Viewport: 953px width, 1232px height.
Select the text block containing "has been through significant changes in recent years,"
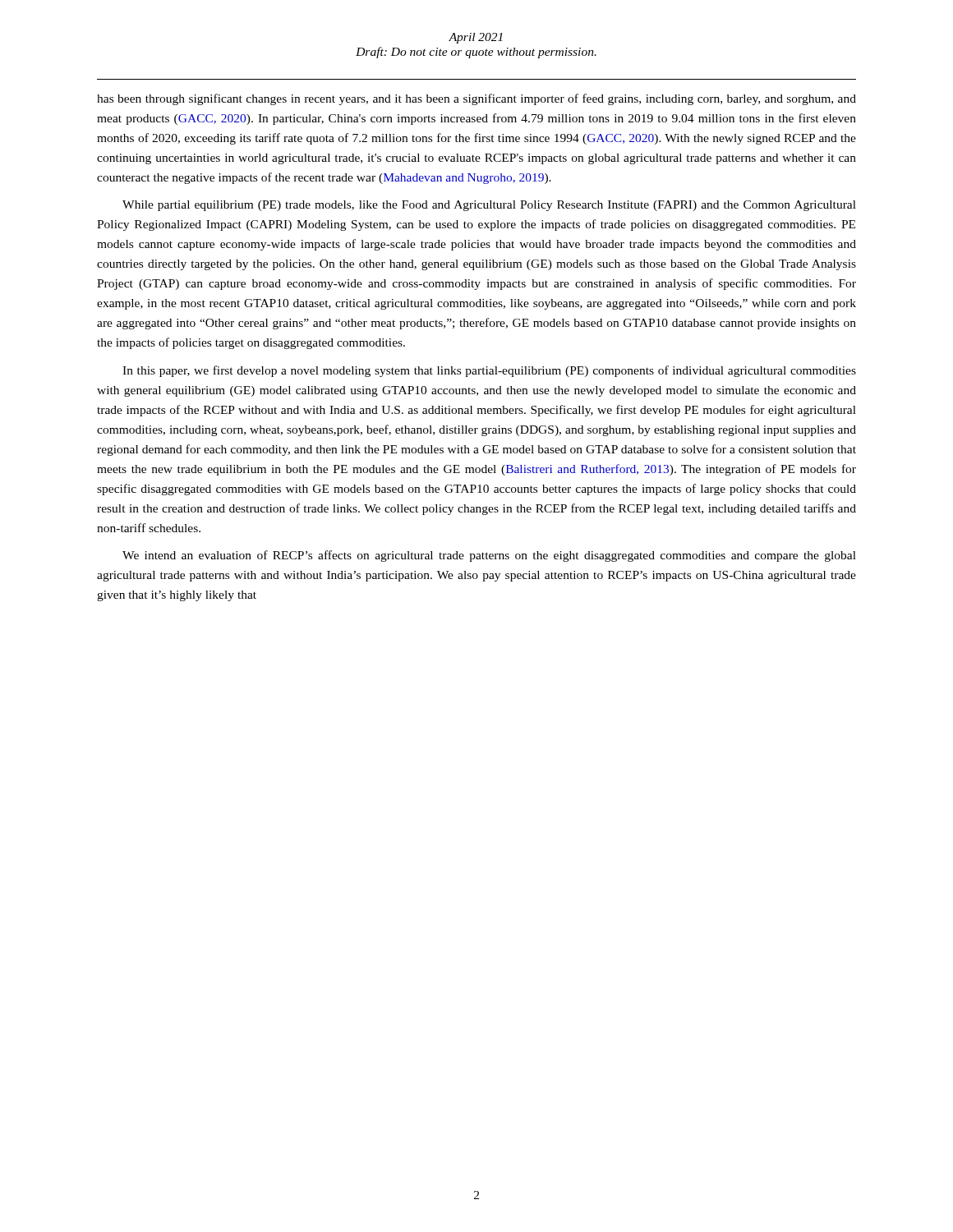click(x=476, y=99)
